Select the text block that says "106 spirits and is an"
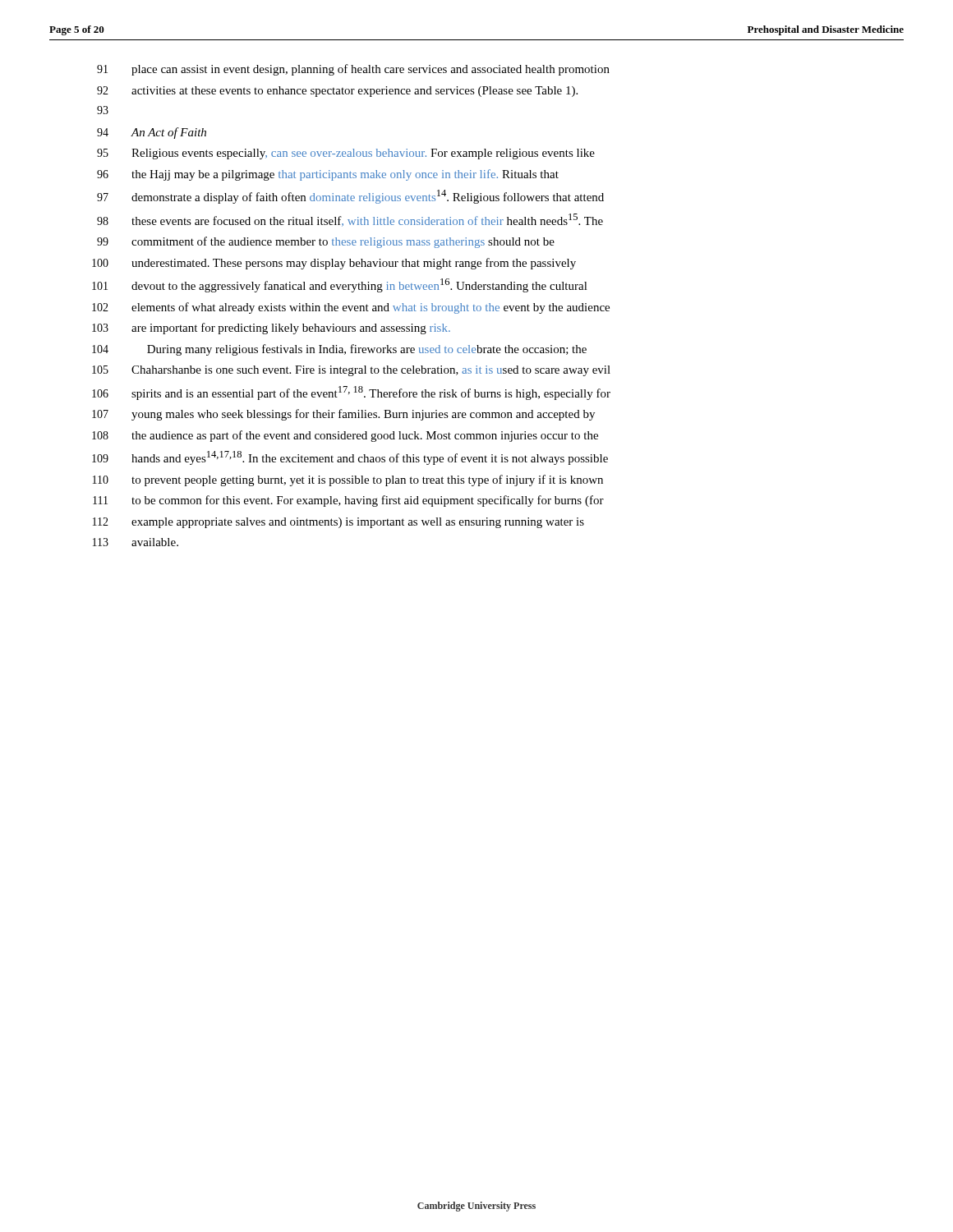953x1232 pixels. click(476, 392)
